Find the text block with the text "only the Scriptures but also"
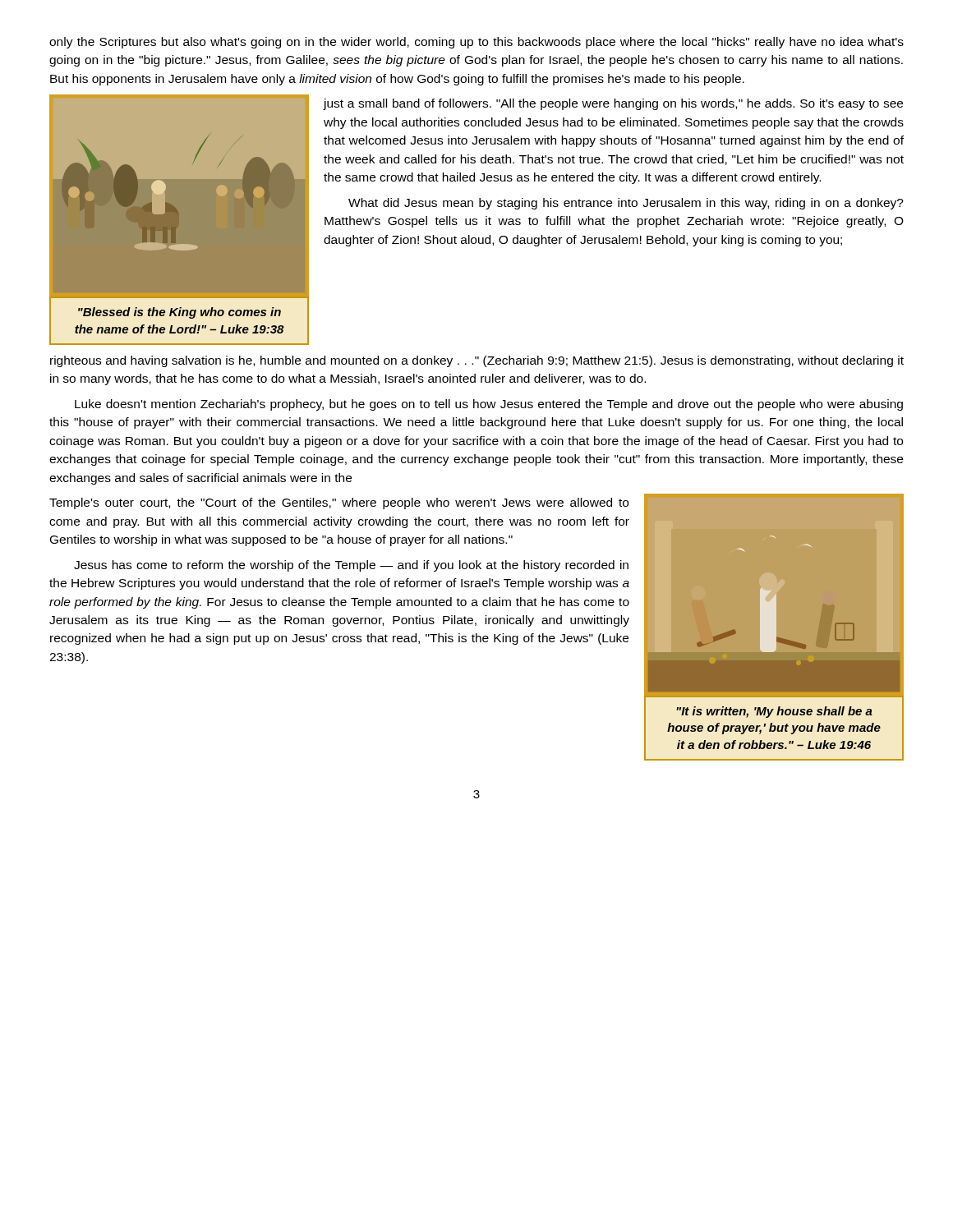Viewport: 953px width, 1232px height. (x=476, y=60)
